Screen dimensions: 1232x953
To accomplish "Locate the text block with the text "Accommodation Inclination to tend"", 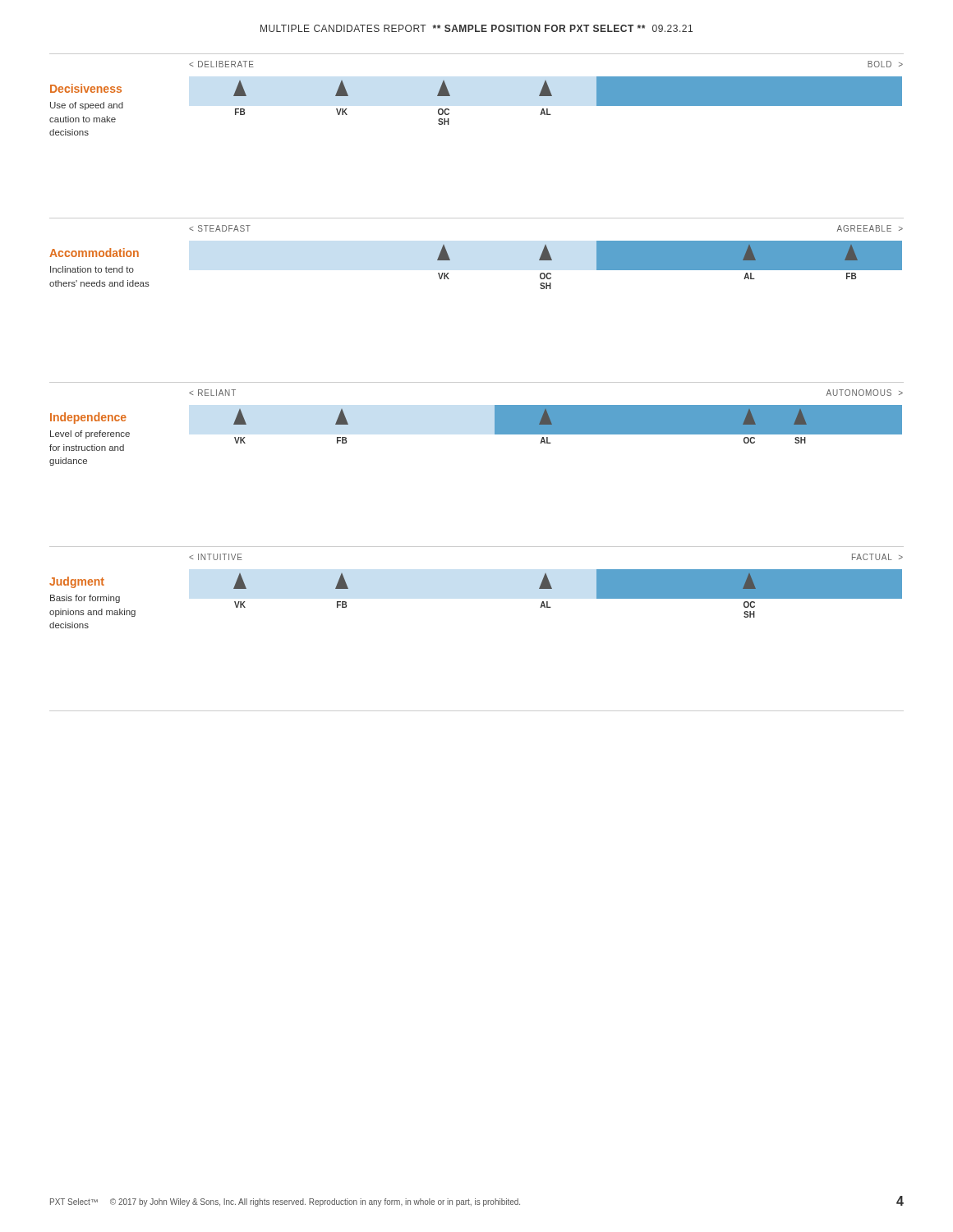I will tap(115, 268).
